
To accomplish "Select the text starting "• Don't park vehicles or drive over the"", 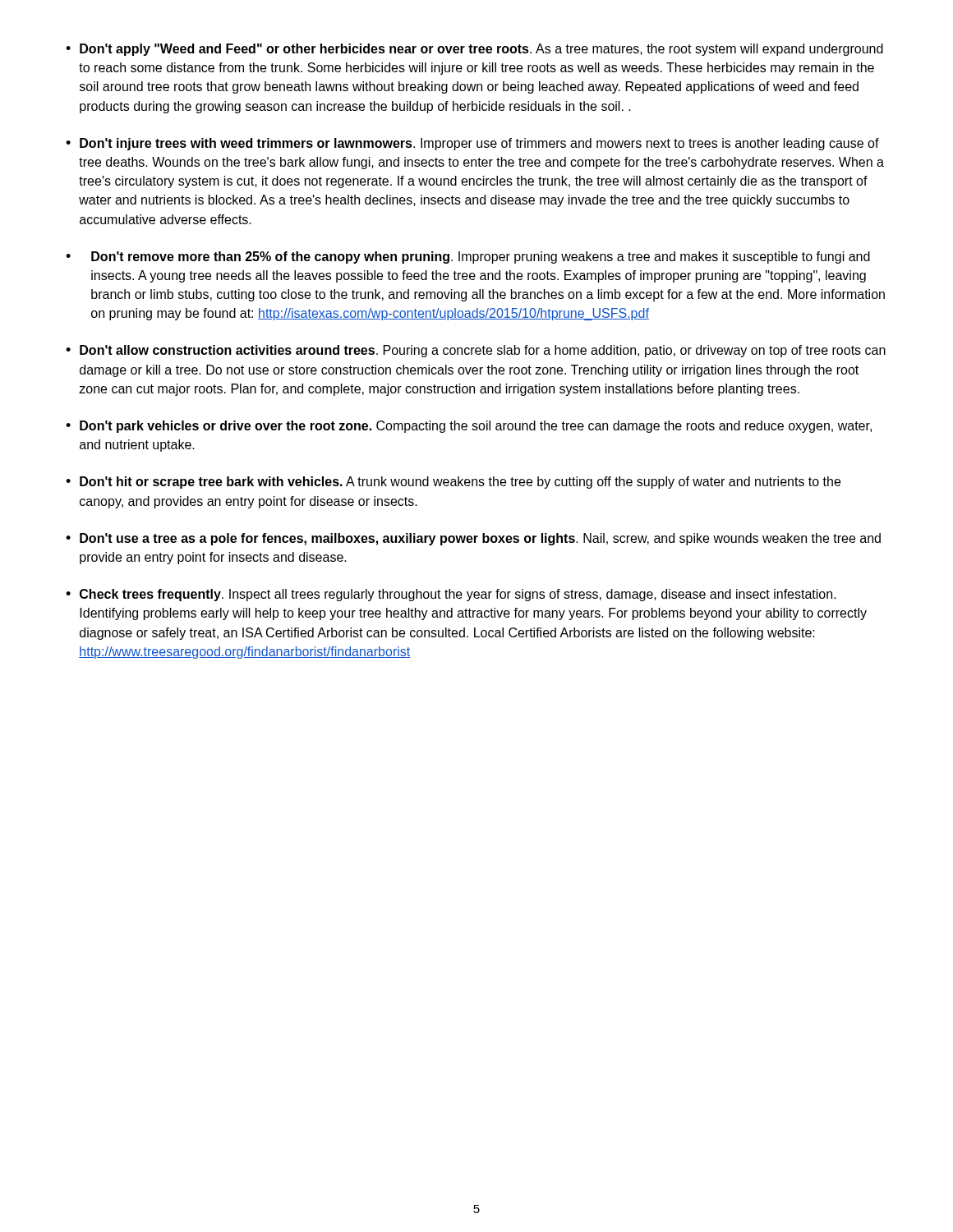I will tap(476, 435).
